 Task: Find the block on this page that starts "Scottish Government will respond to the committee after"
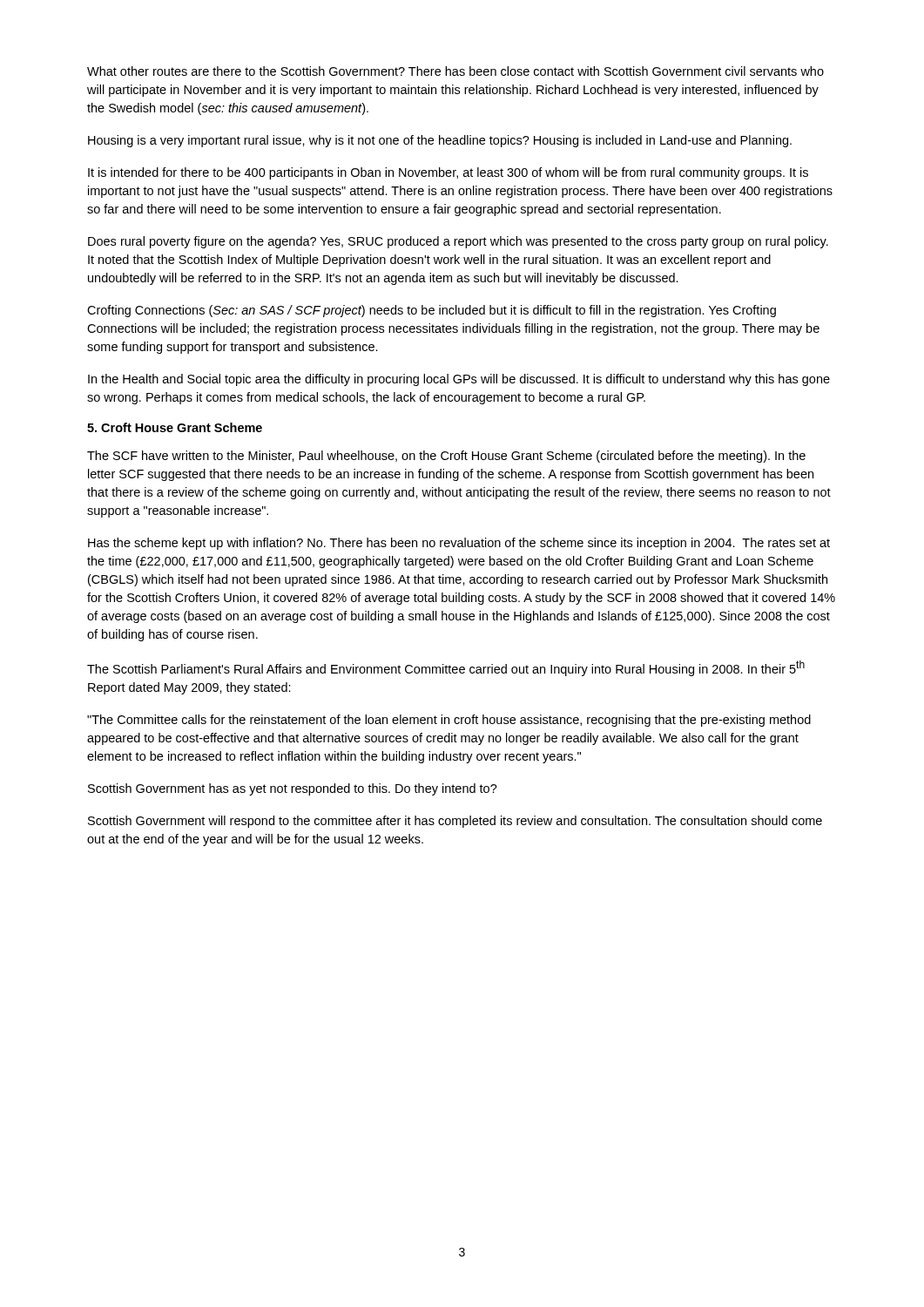point(455,830)
